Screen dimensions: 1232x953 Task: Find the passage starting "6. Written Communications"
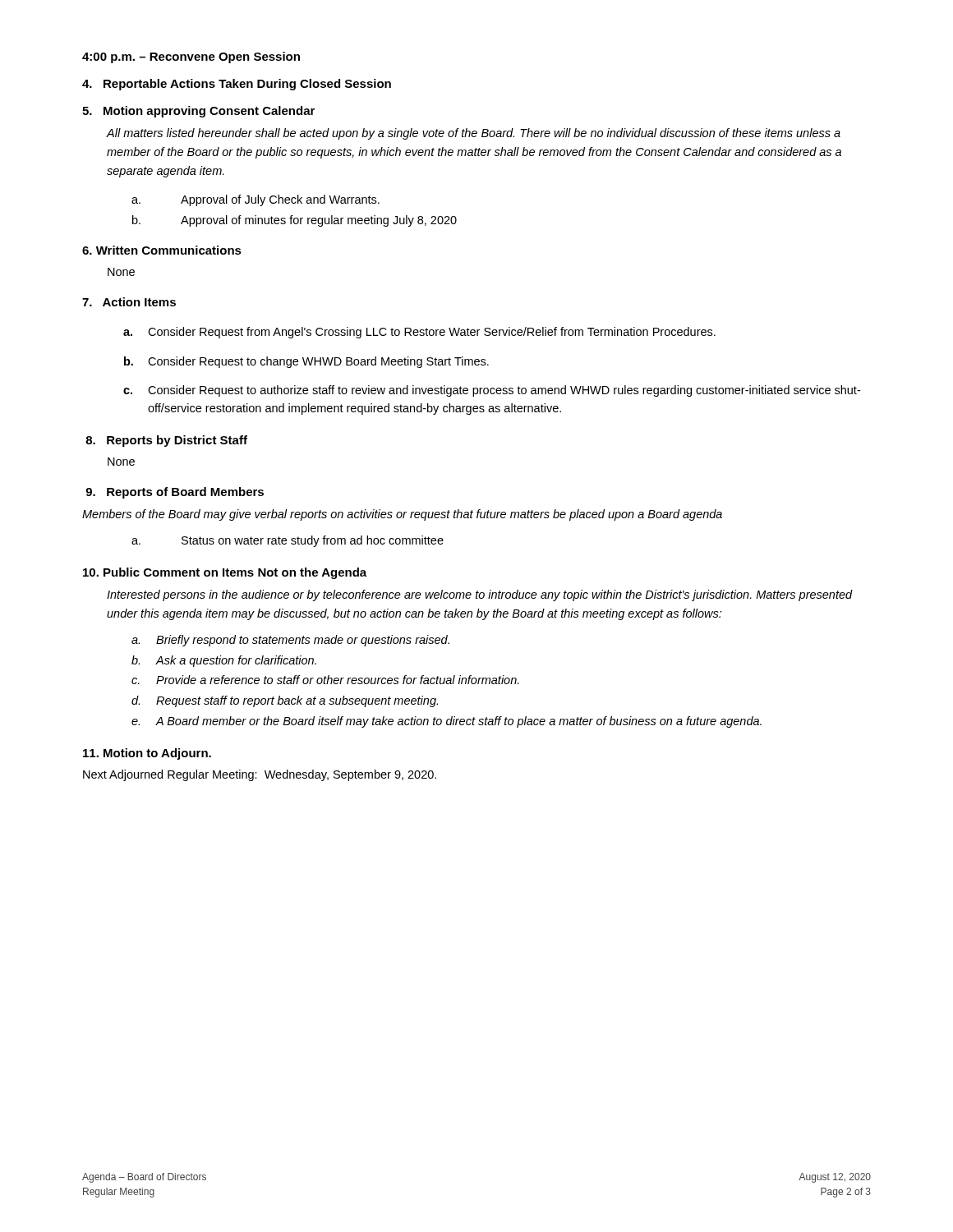pyautogui.click(x=162, y=250)
